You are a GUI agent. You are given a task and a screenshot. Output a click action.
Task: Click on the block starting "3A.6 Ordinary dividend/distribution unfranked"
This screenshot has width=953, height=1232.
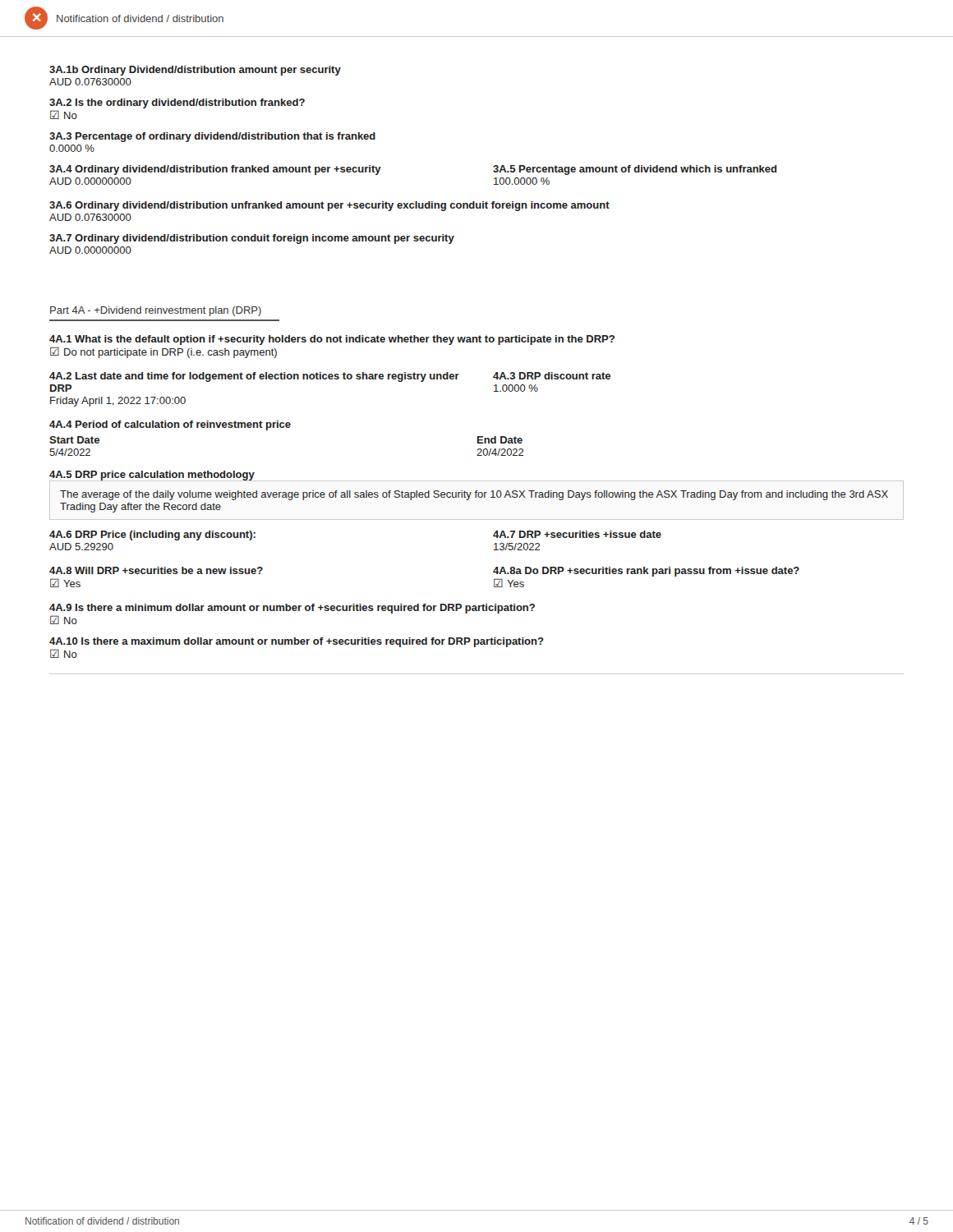point(329,205)
